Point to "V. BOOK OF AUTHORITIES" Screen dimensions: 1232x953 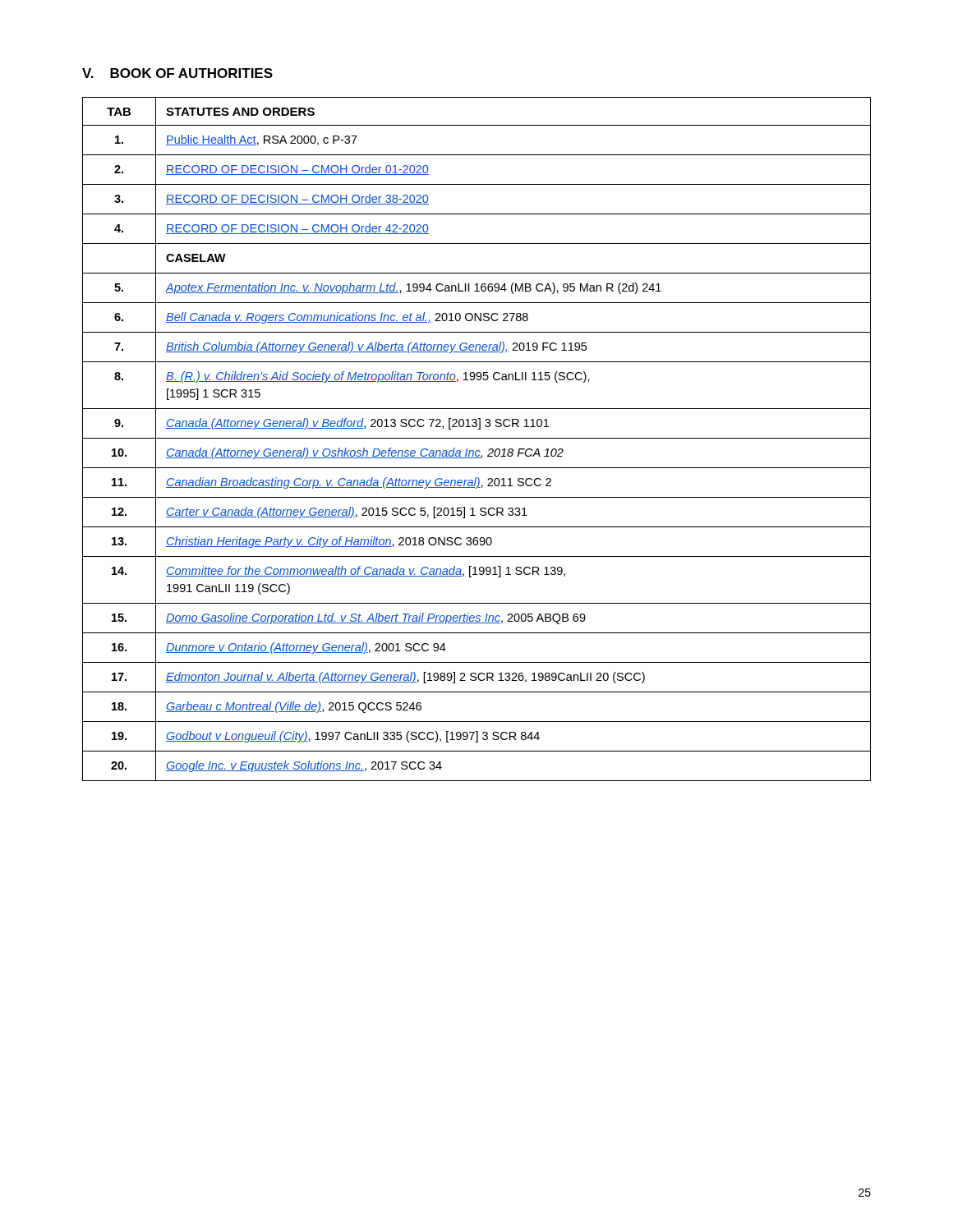pyautogui.click(x=177, y=73)
